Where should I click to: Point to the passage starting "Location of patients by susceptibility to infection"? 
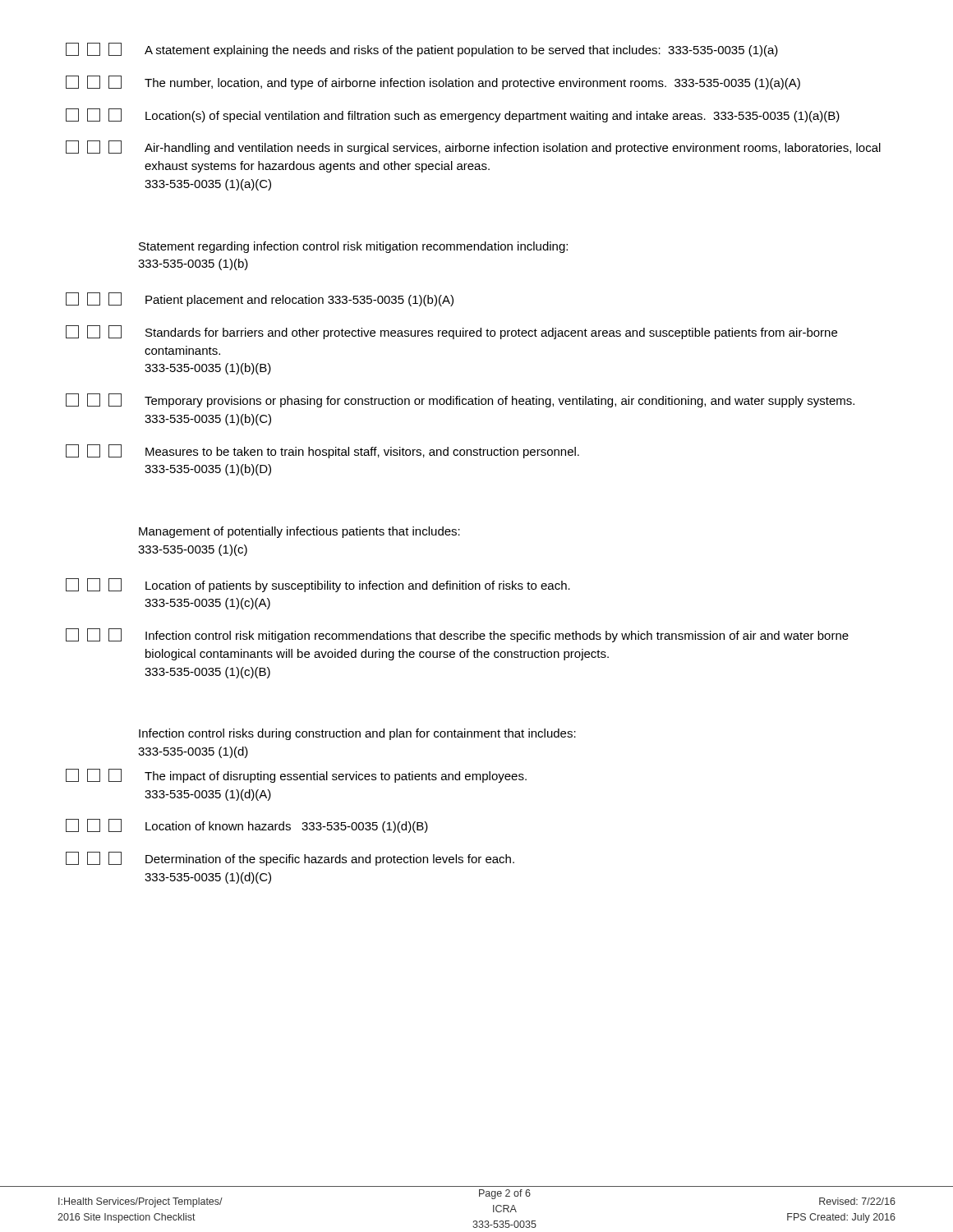click(481, 594)
